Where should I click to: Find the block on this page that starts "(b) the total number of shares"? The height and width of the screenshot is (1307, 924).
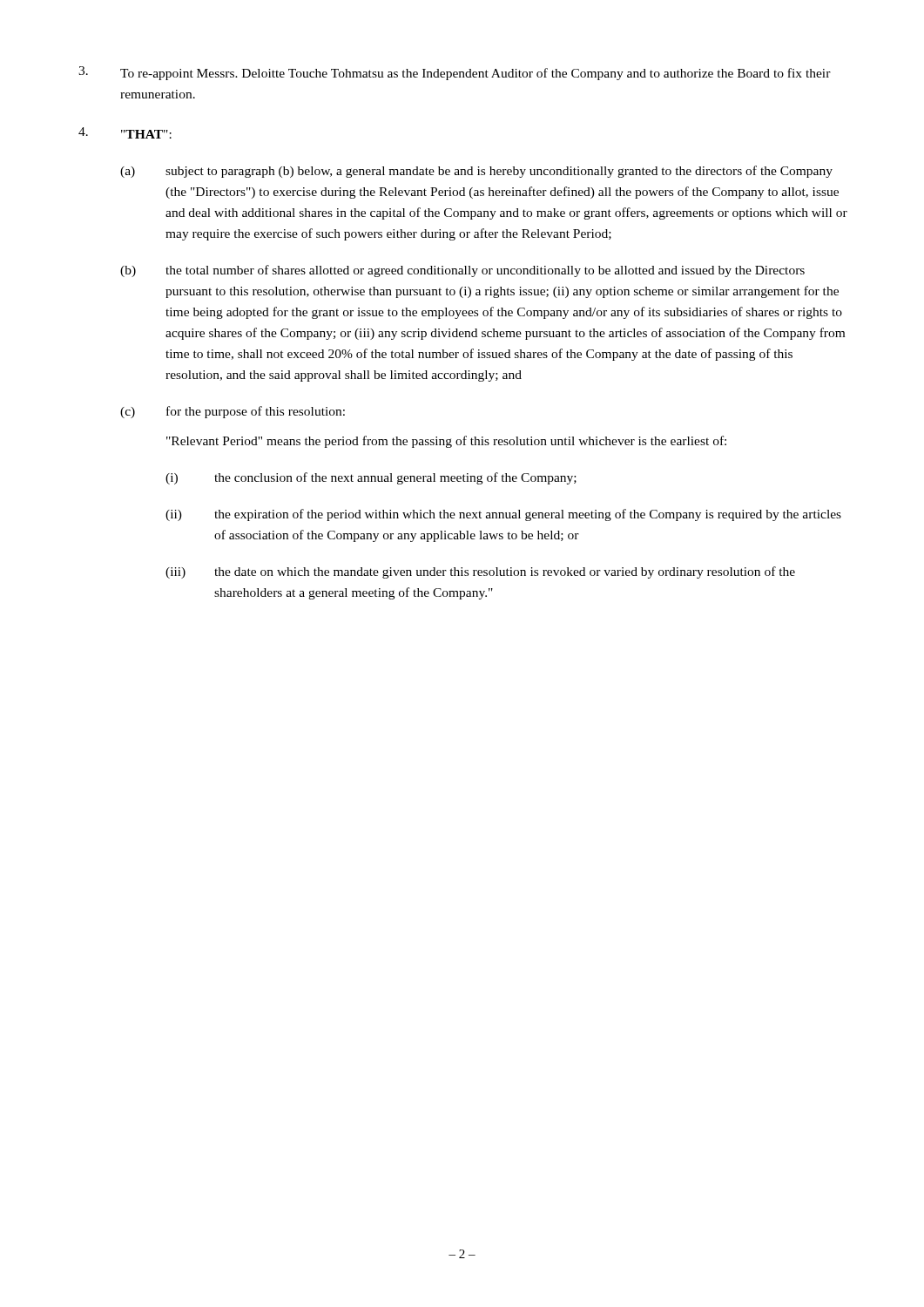point(484,323)
